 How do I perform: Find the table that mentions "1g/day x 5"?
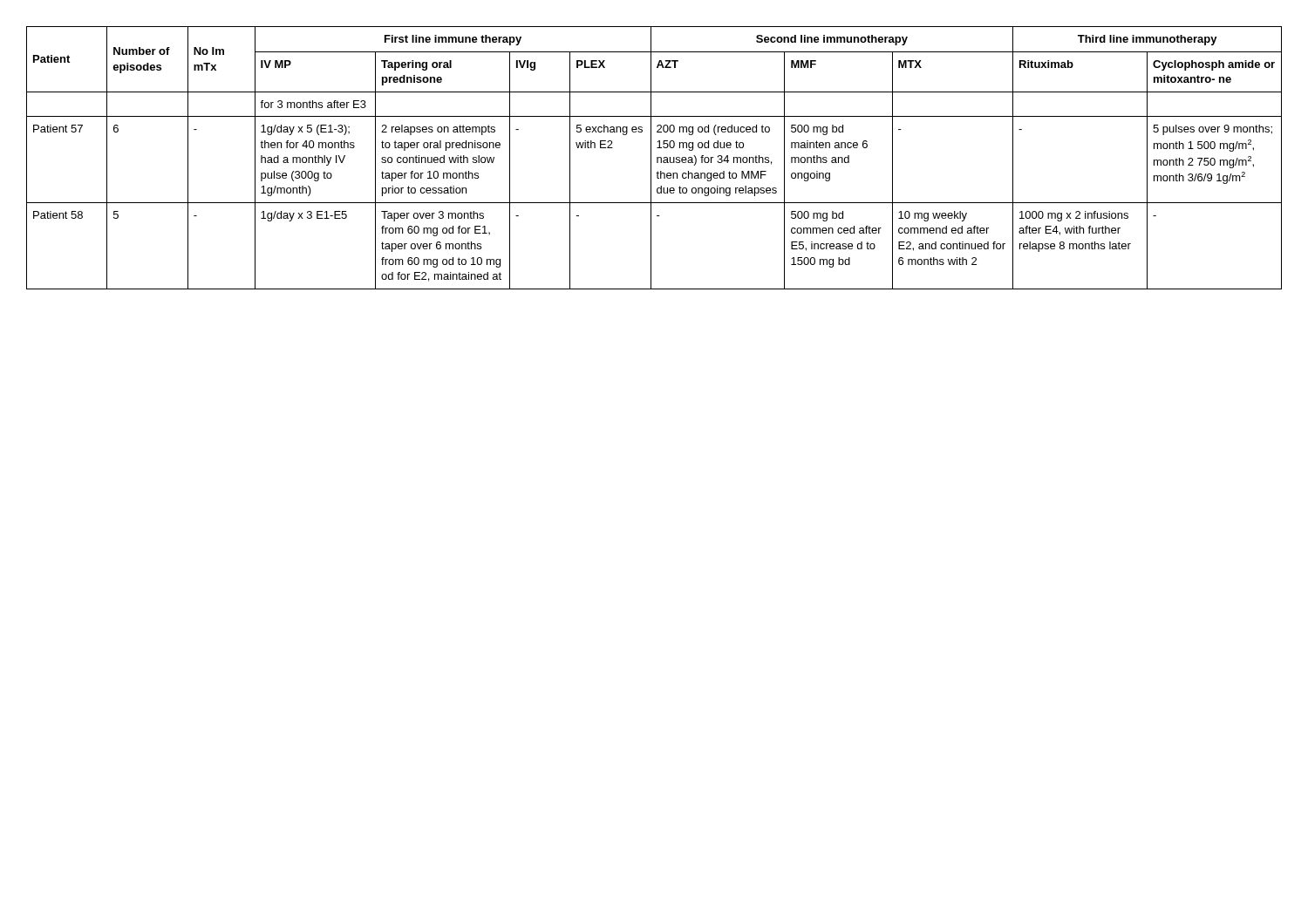click(x=654, y=158)
